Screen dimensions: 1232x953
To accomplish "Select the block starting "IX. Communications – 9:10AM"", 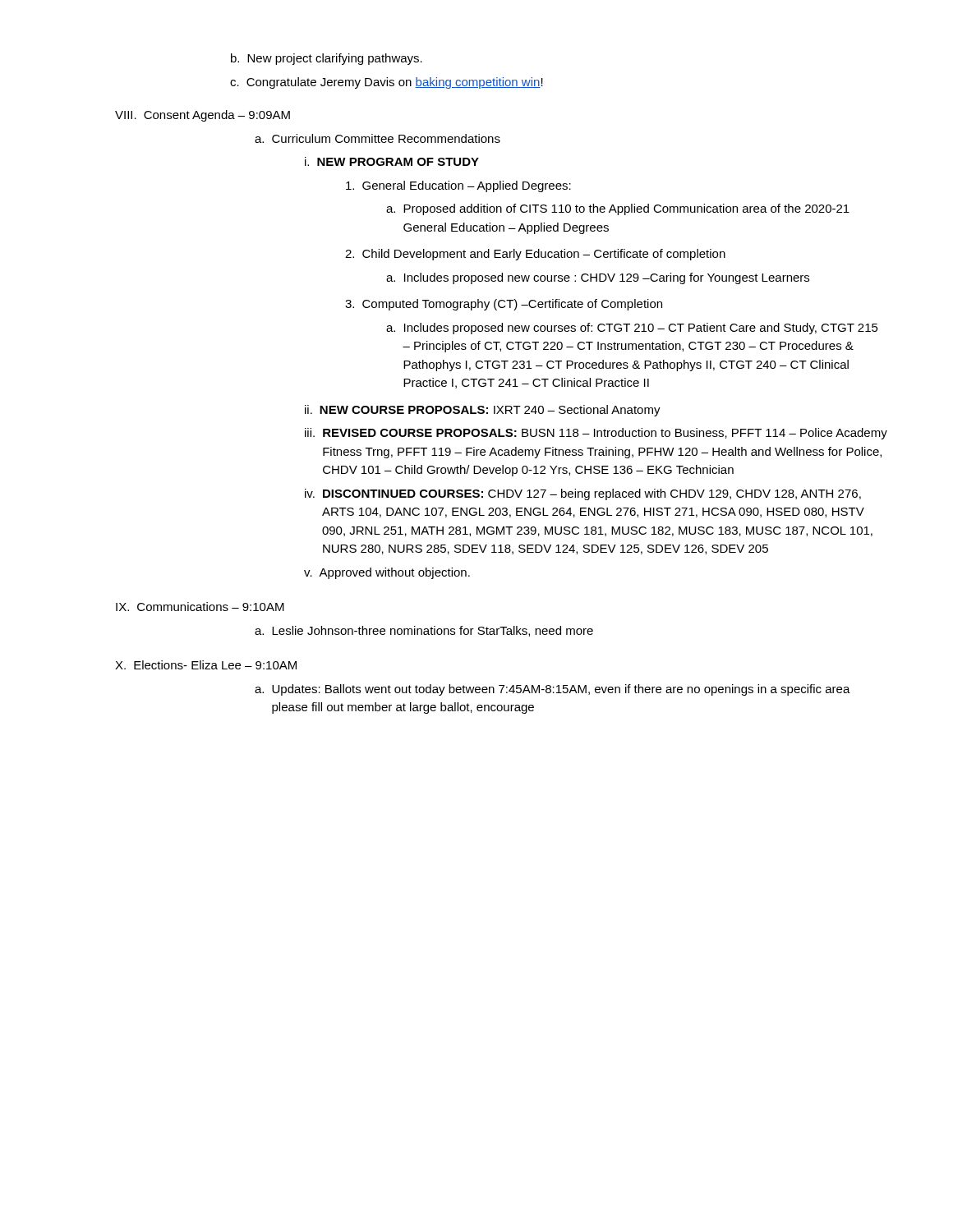I will click(200, 607).
